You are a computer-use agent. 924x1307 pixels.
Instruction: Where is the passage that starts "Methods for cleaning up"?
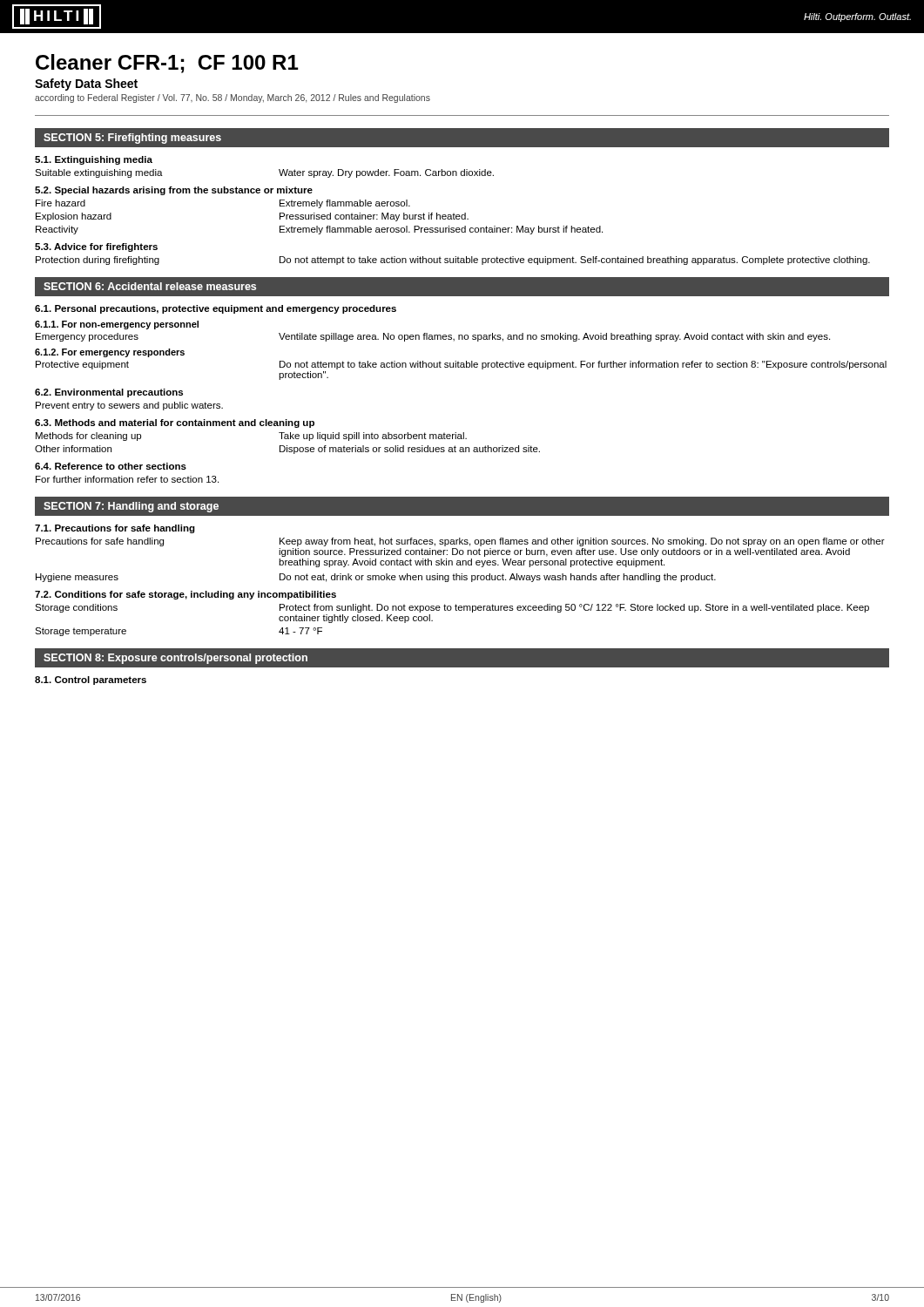click(462, 436)
